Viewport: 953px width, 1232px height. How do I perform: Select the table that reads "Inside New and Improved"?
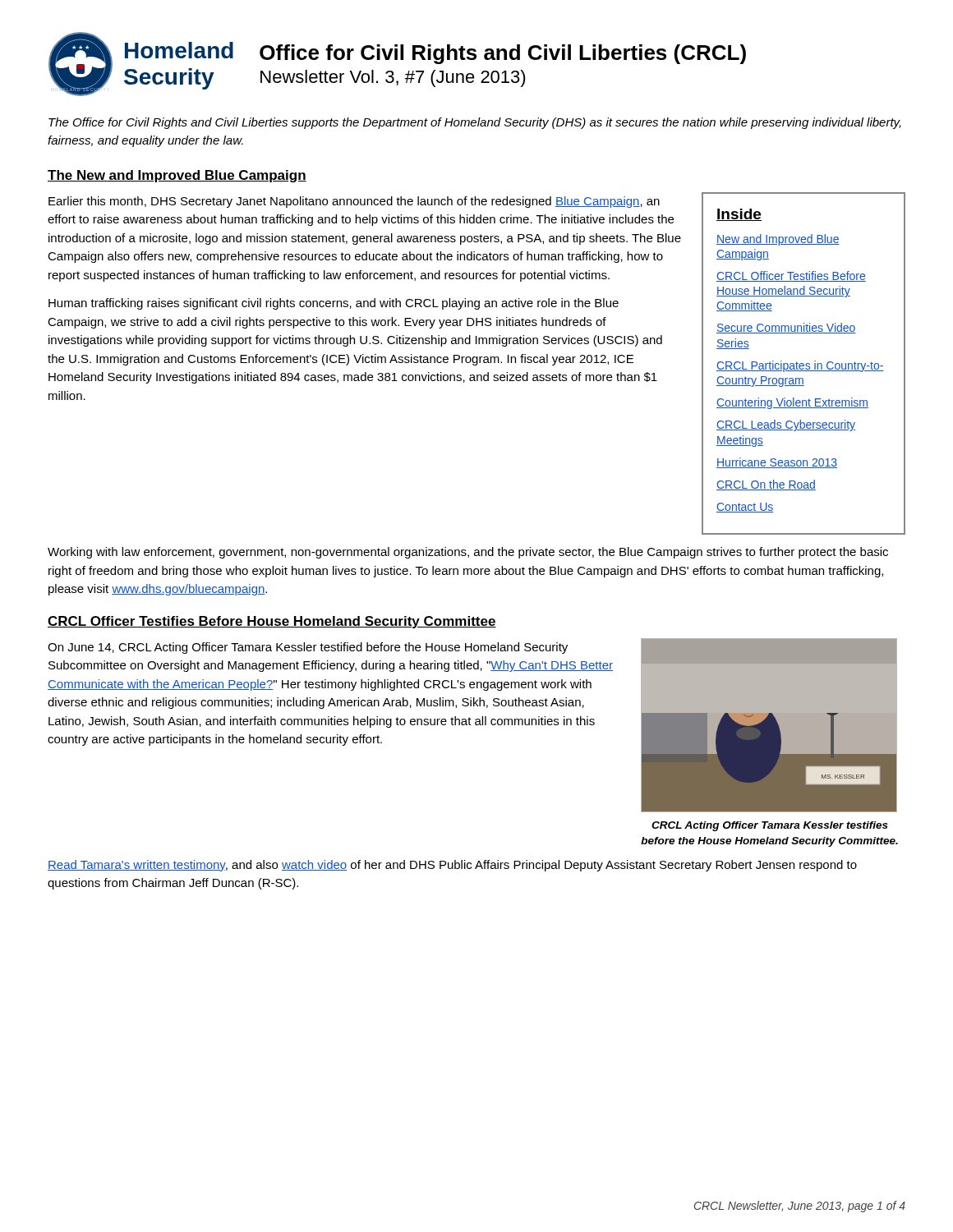coord(803,363)
